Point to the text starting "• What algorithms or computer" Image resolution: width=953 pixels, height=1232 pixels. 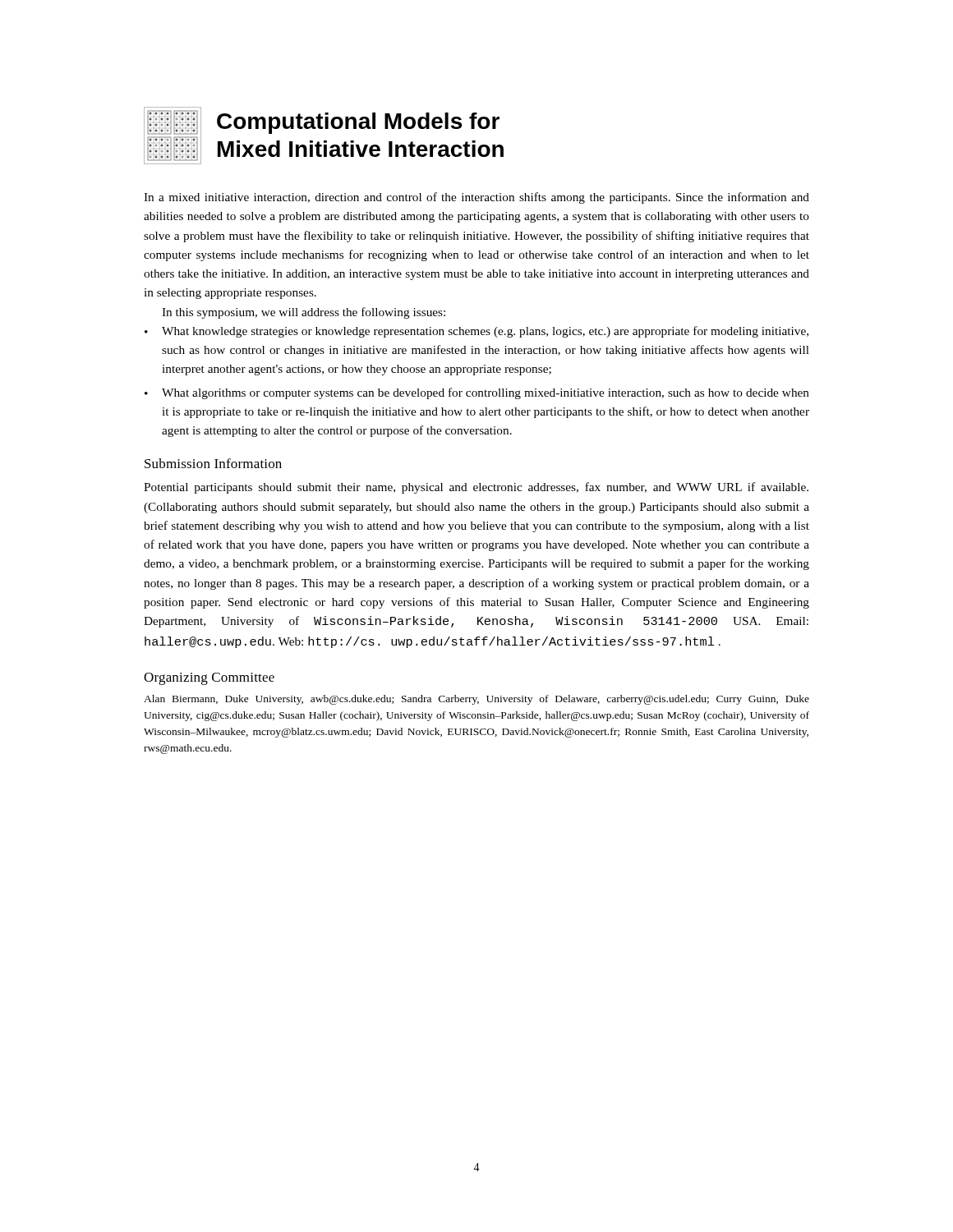point(476,411)
